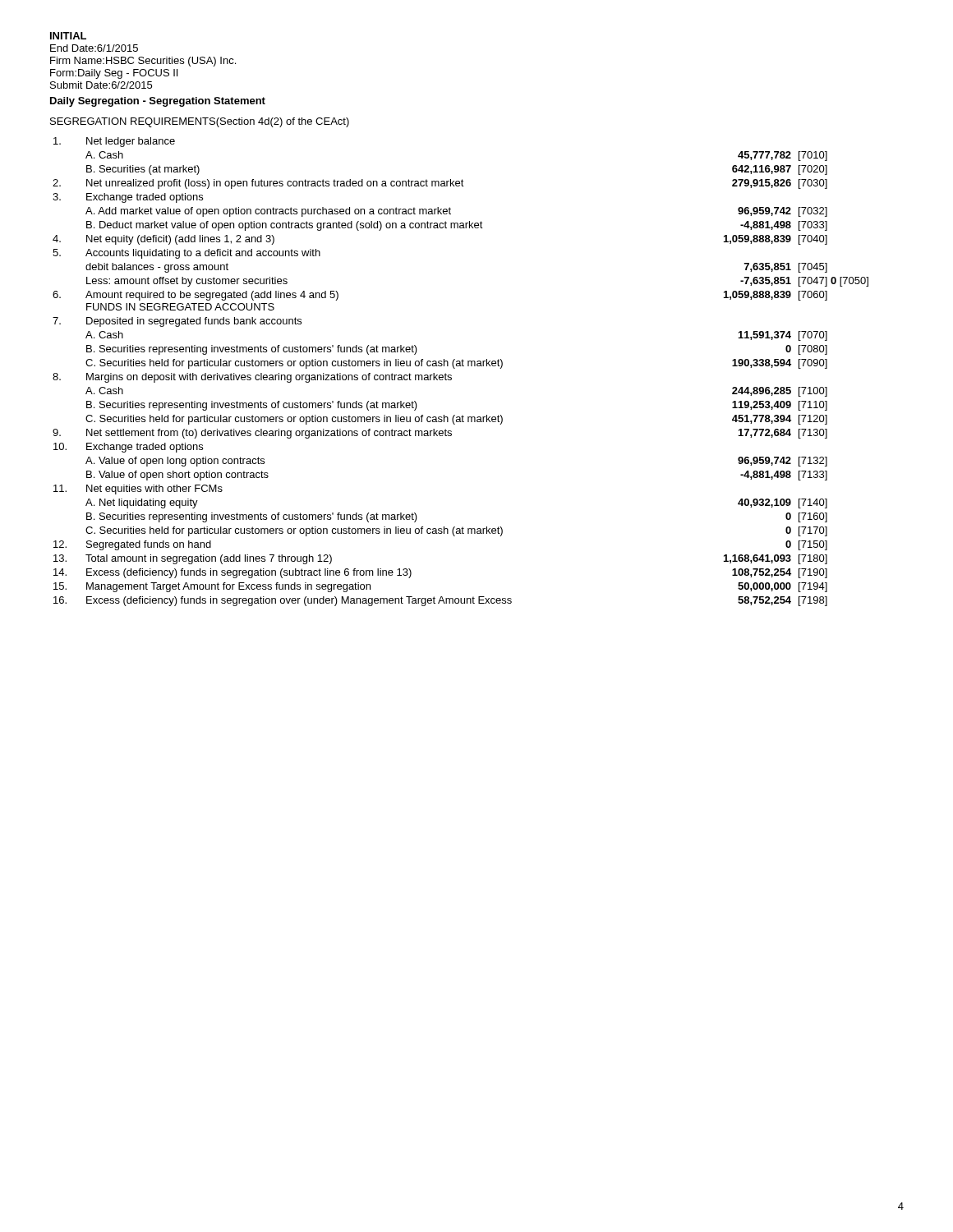Image resolution: width=953 pixels, height=1232 pixels.
Task: Locate the region starting "A. Cash 45,777,782 [7010]"
Action: 101,157
